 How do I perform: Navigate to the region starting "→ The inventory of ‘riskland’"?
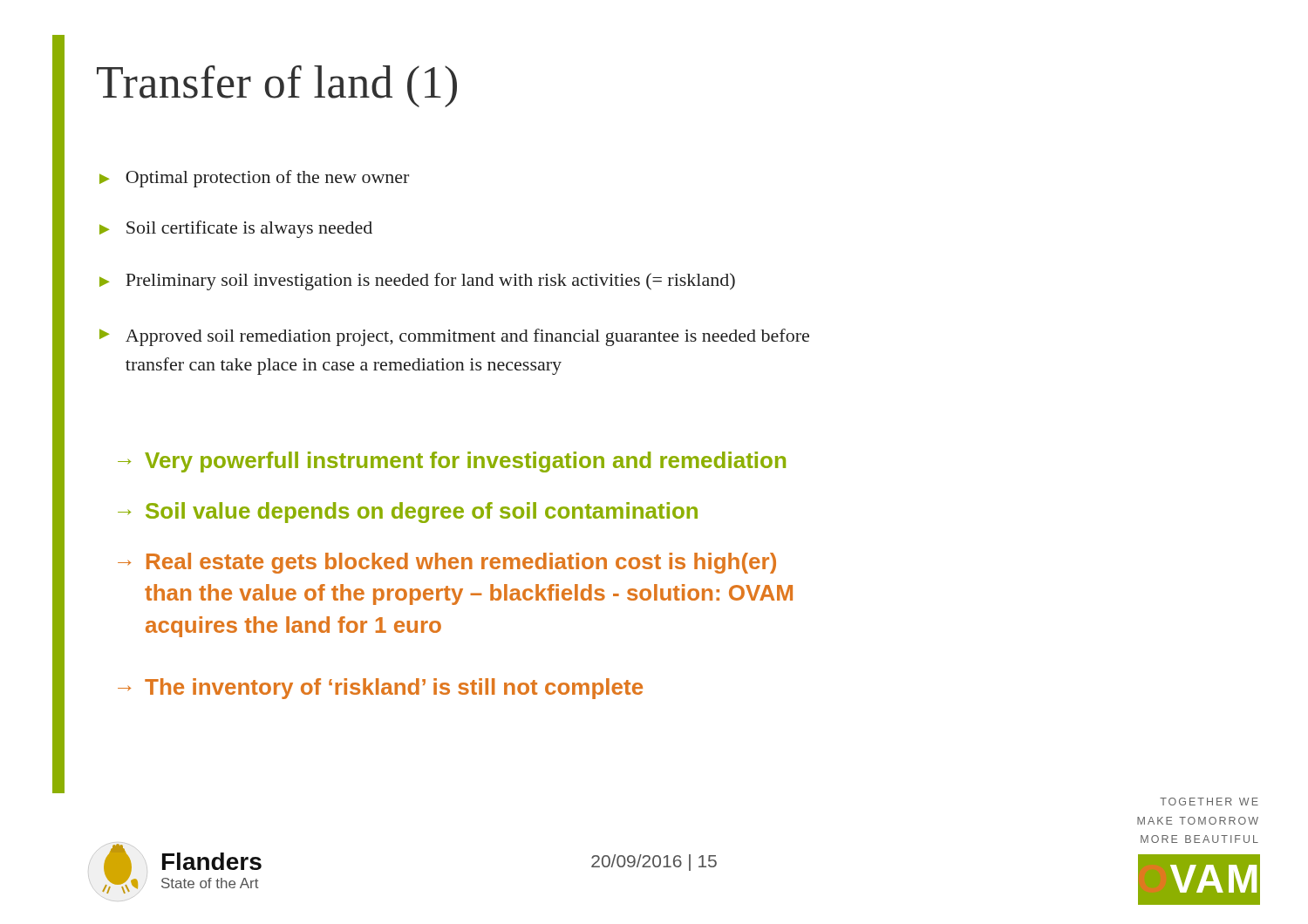(x=379, y=687)
